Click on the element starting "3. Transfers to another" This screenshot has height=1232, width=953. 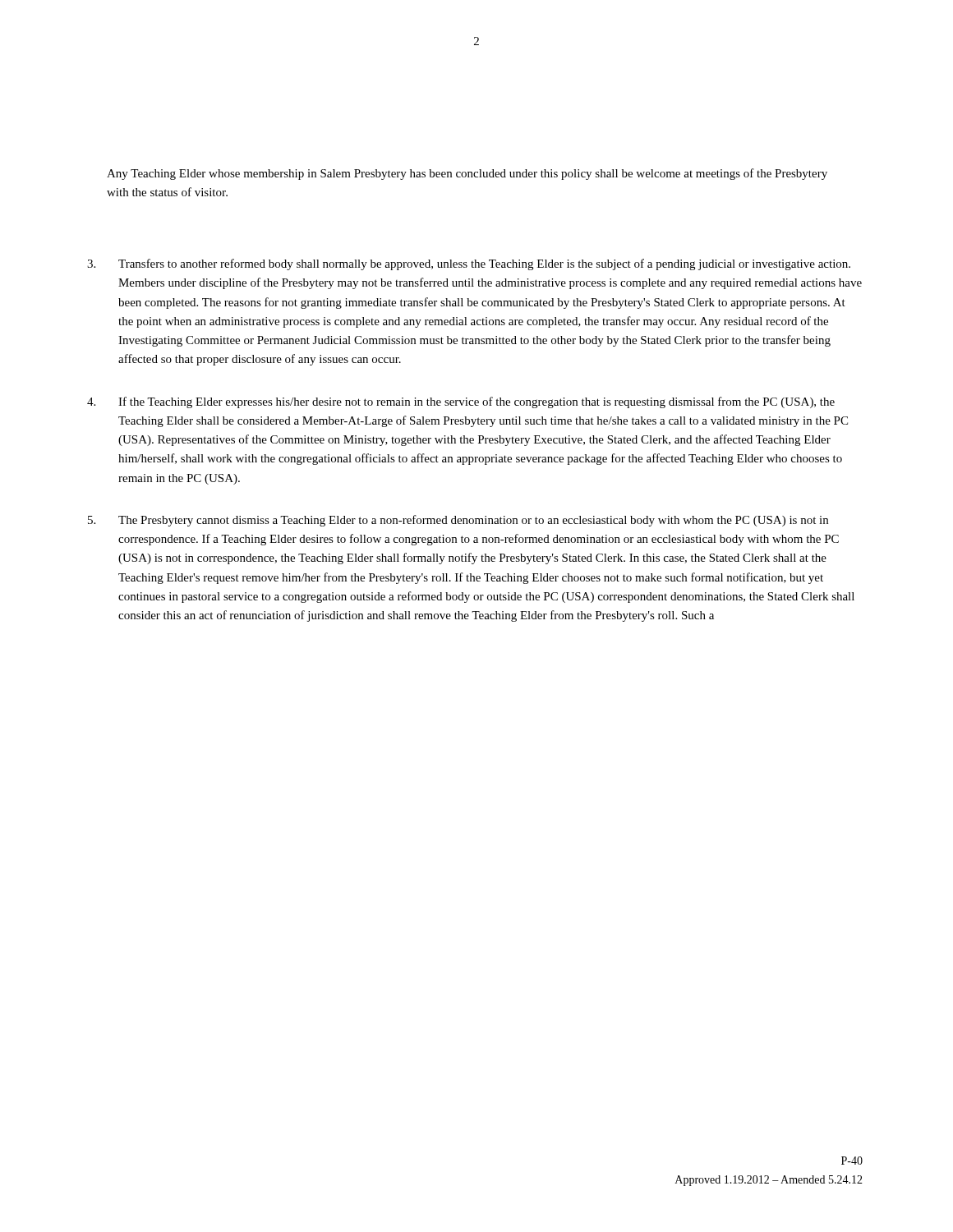(x=472, y=312)
